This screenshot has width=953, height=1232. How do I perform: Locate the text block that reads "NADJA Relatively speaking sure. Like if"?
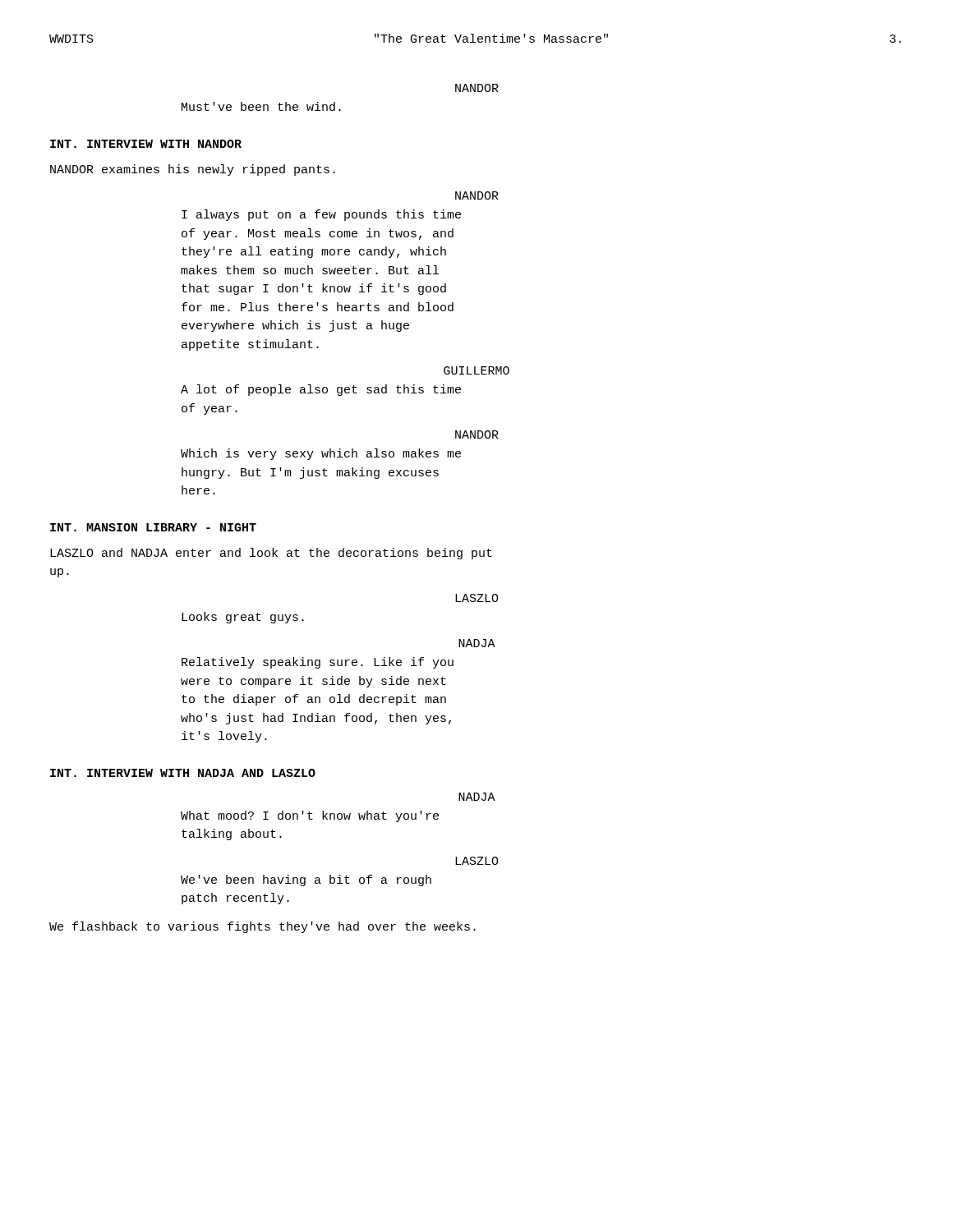coord(477,643)
